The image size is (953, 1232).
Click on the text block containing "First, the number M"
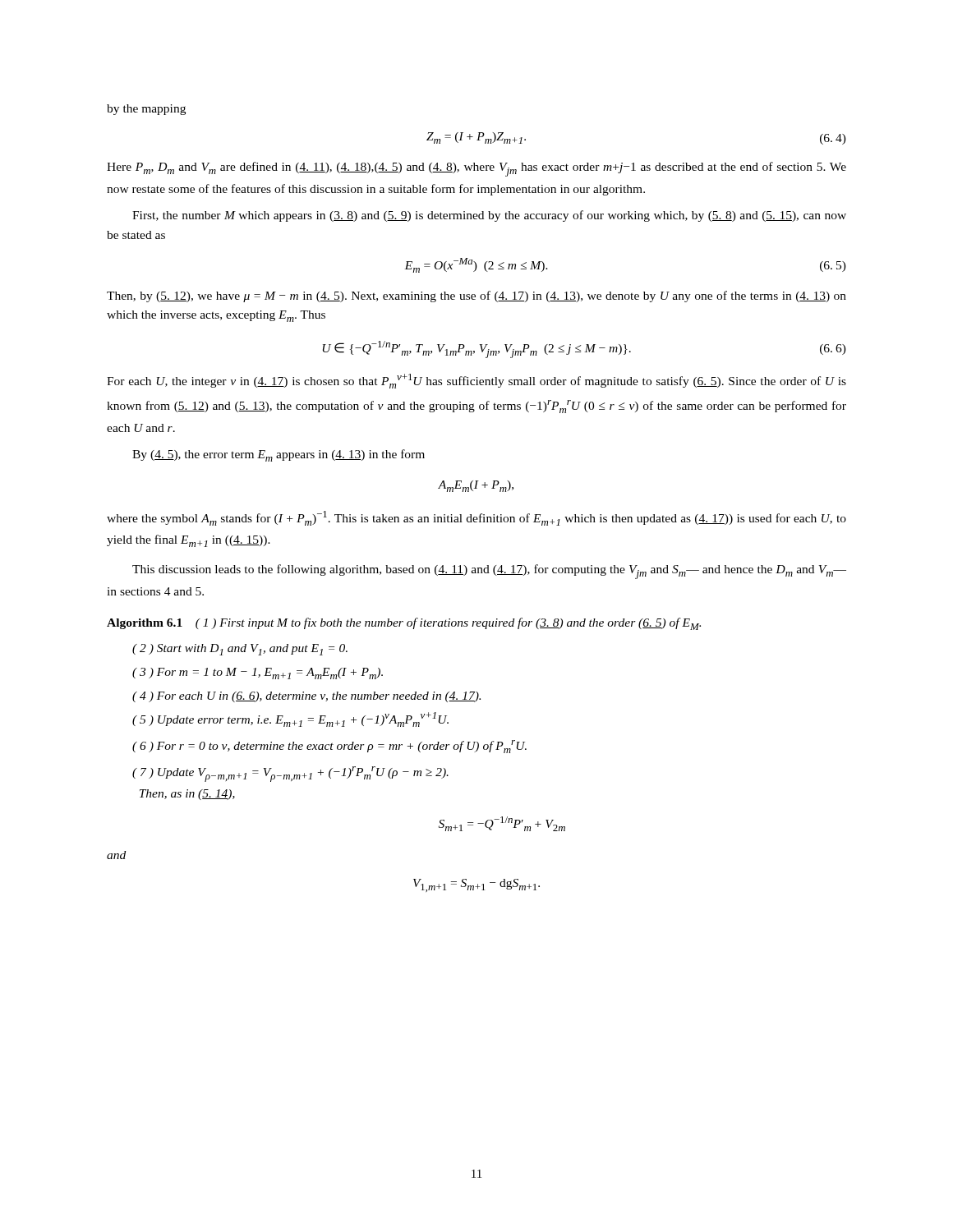476,225
